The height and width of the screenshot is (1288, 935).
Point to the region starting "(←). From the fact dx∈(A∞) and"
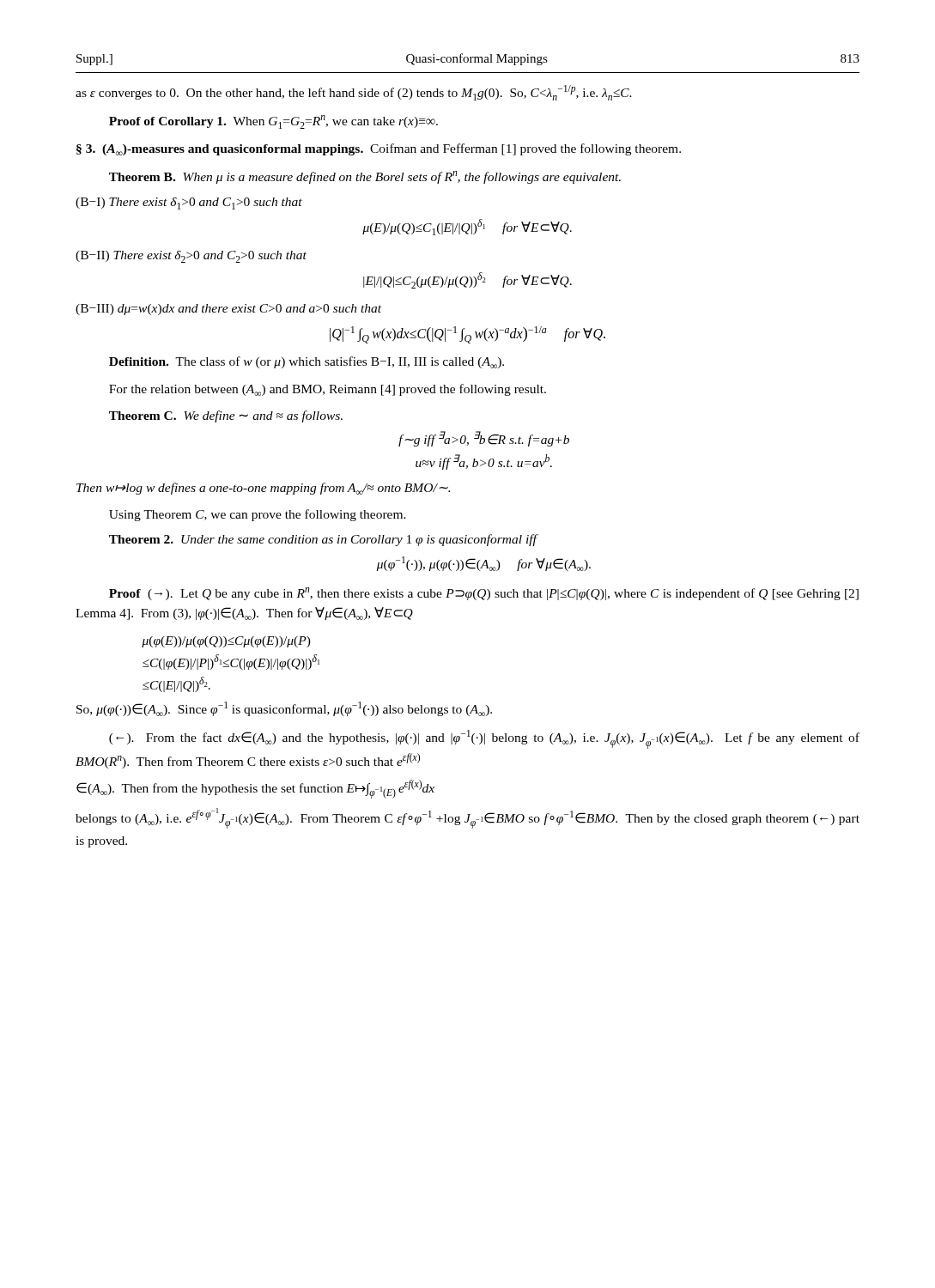(468, 748)
